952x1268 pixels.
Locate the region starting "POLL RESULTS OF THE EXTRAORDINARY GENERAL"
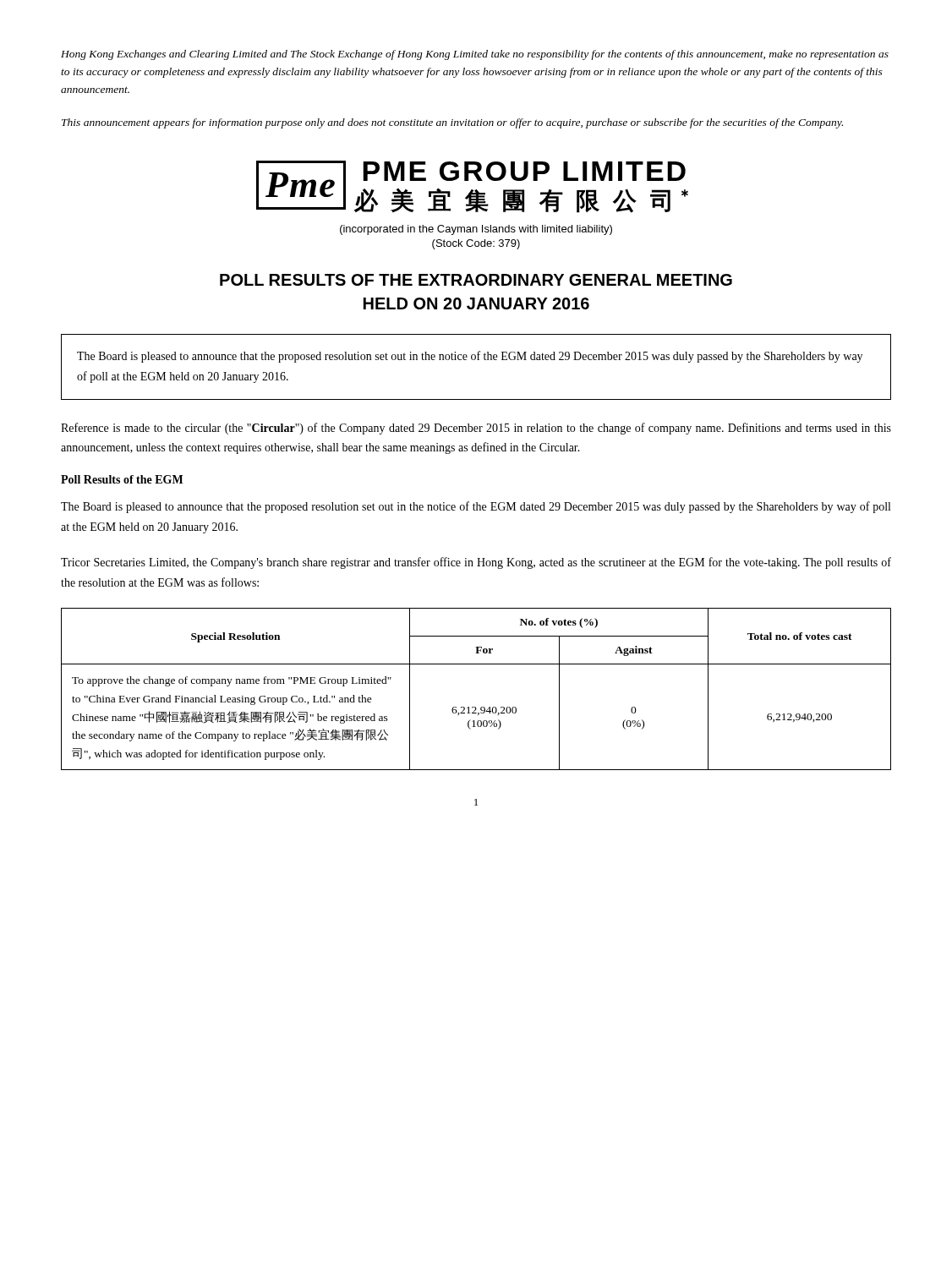476,292
